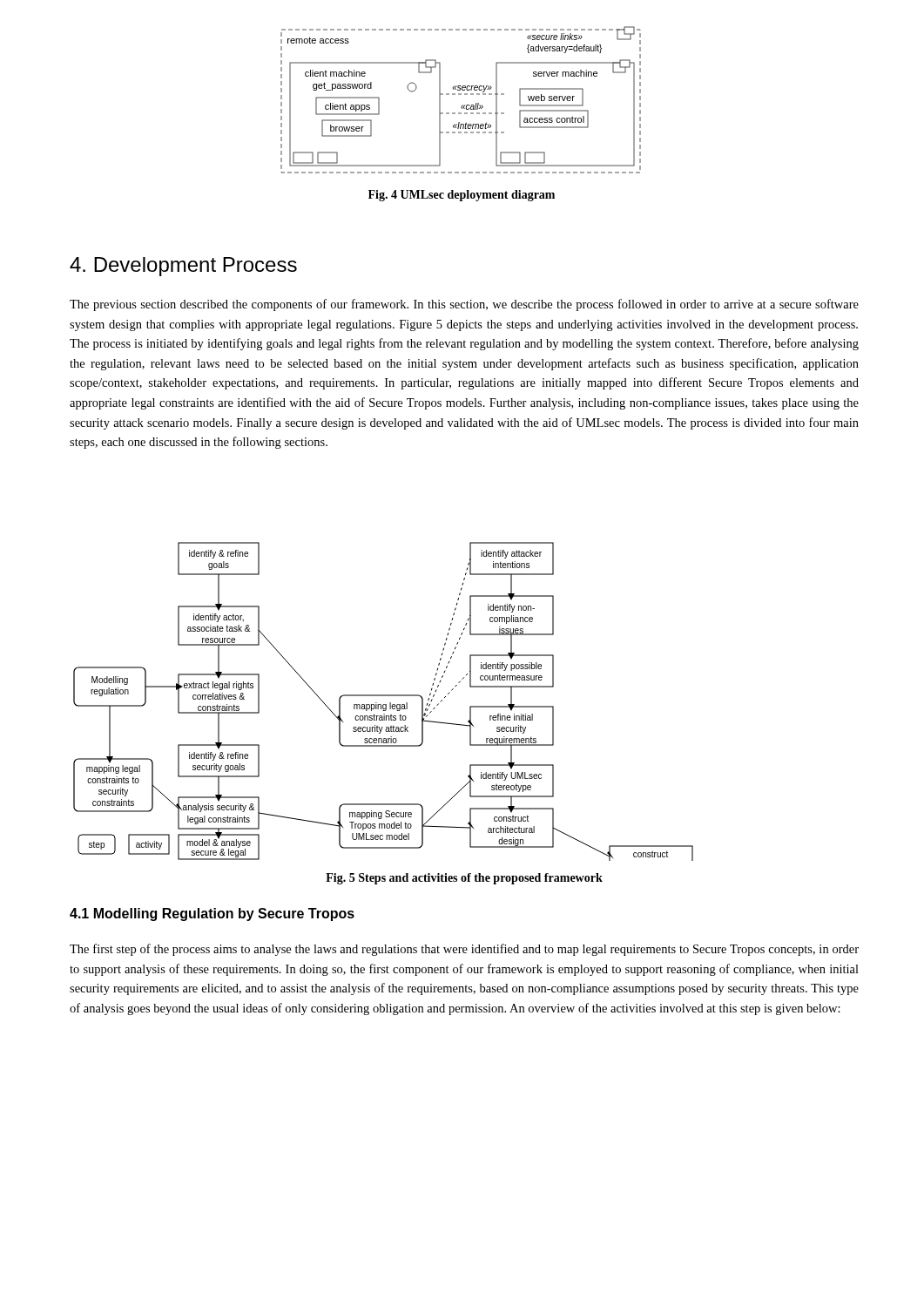Select the passage starting "Fig. 5 Steps"
The image size is (924, 1307).
464,878
